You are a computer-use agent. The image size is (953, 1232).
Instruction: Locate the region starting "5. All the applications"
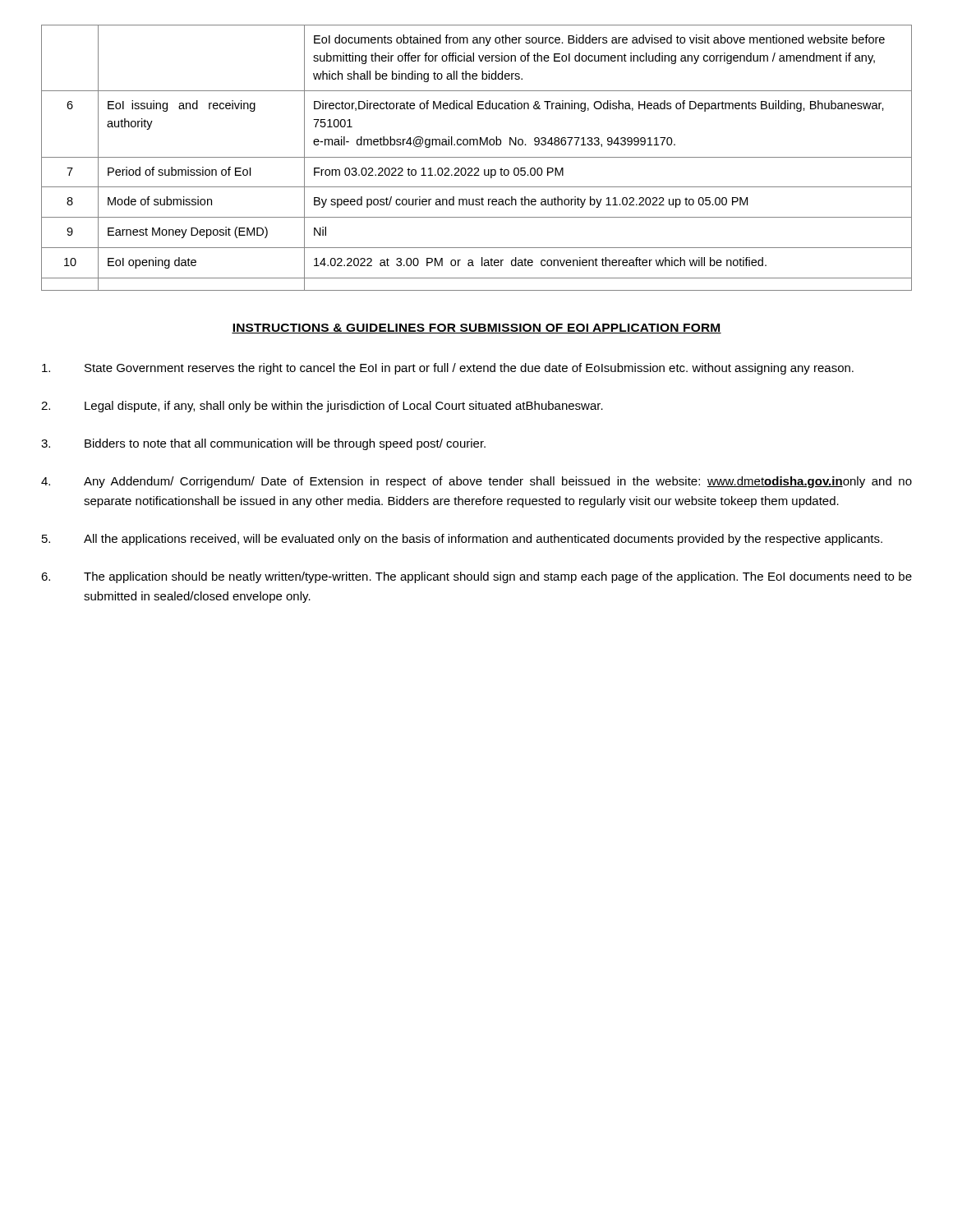pos(476,538)
